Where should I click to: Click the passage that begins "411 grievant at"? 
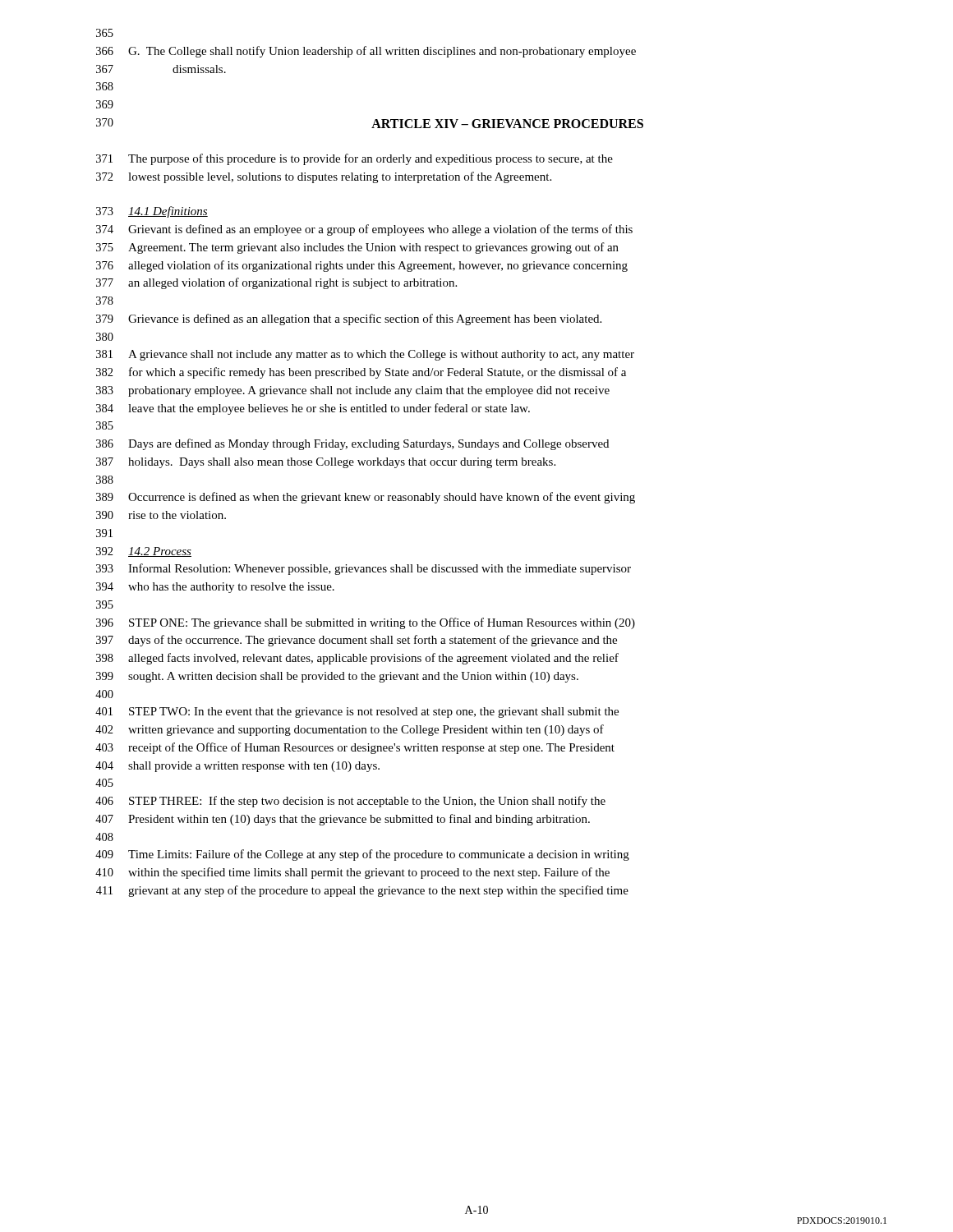[485, 891]
